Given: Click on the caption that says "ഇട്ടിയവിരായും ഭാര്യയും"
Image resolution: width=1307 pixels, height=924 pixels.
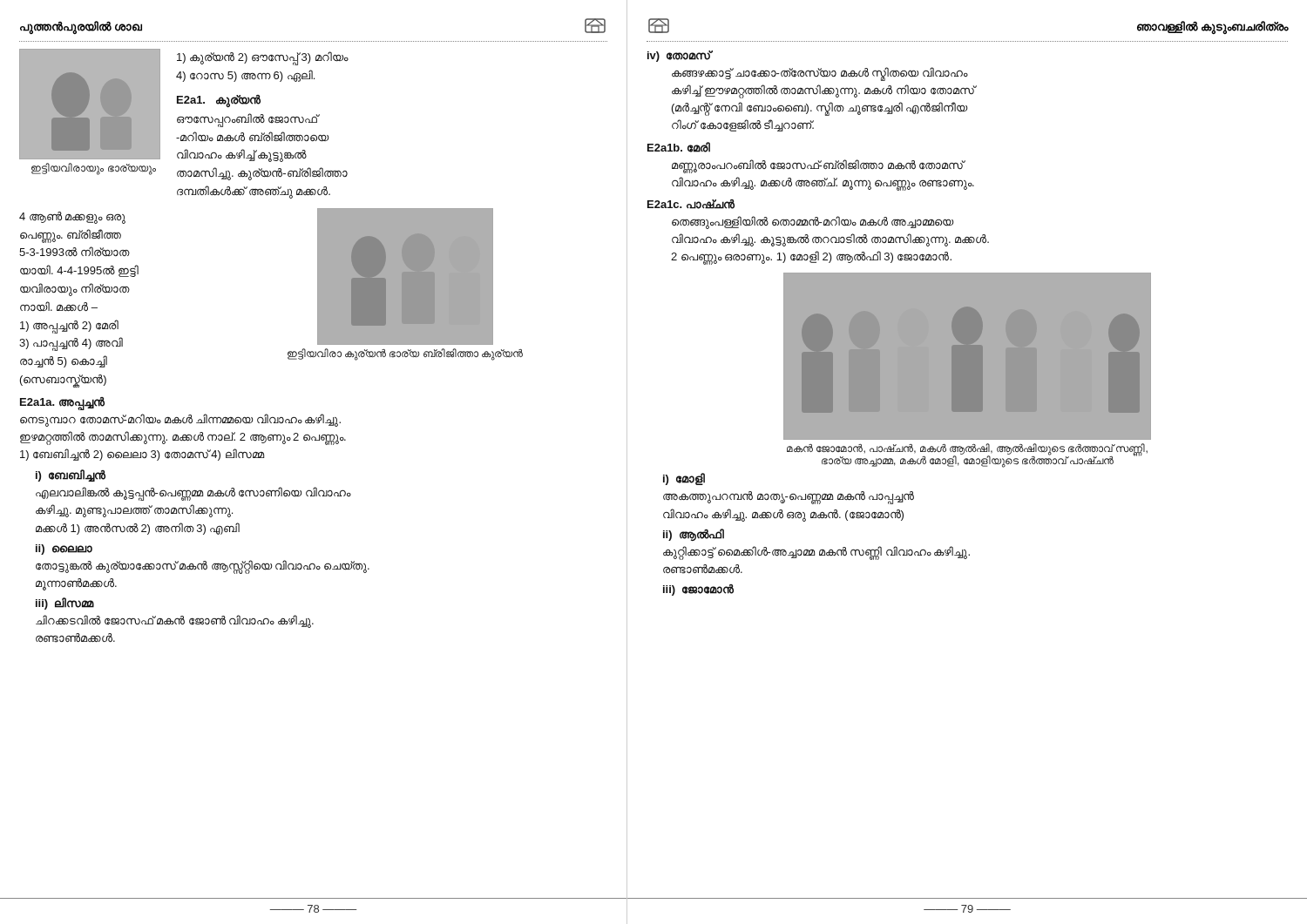Looking at the screenshot, I should tap(93, 168).
